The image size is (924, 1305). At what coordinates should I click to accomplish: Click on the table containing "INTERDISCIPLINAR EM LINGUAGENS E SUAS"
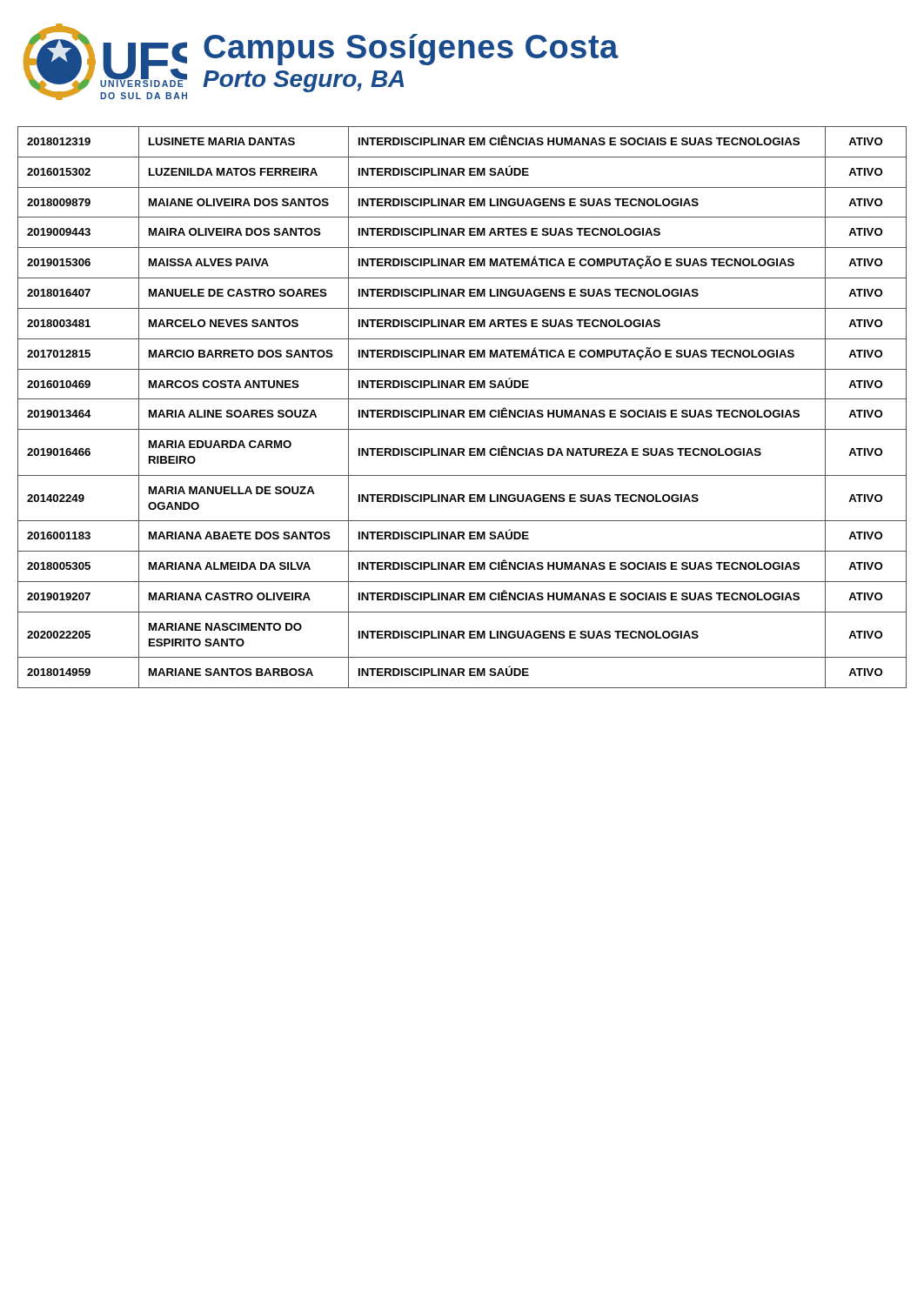tap(462, 403)
